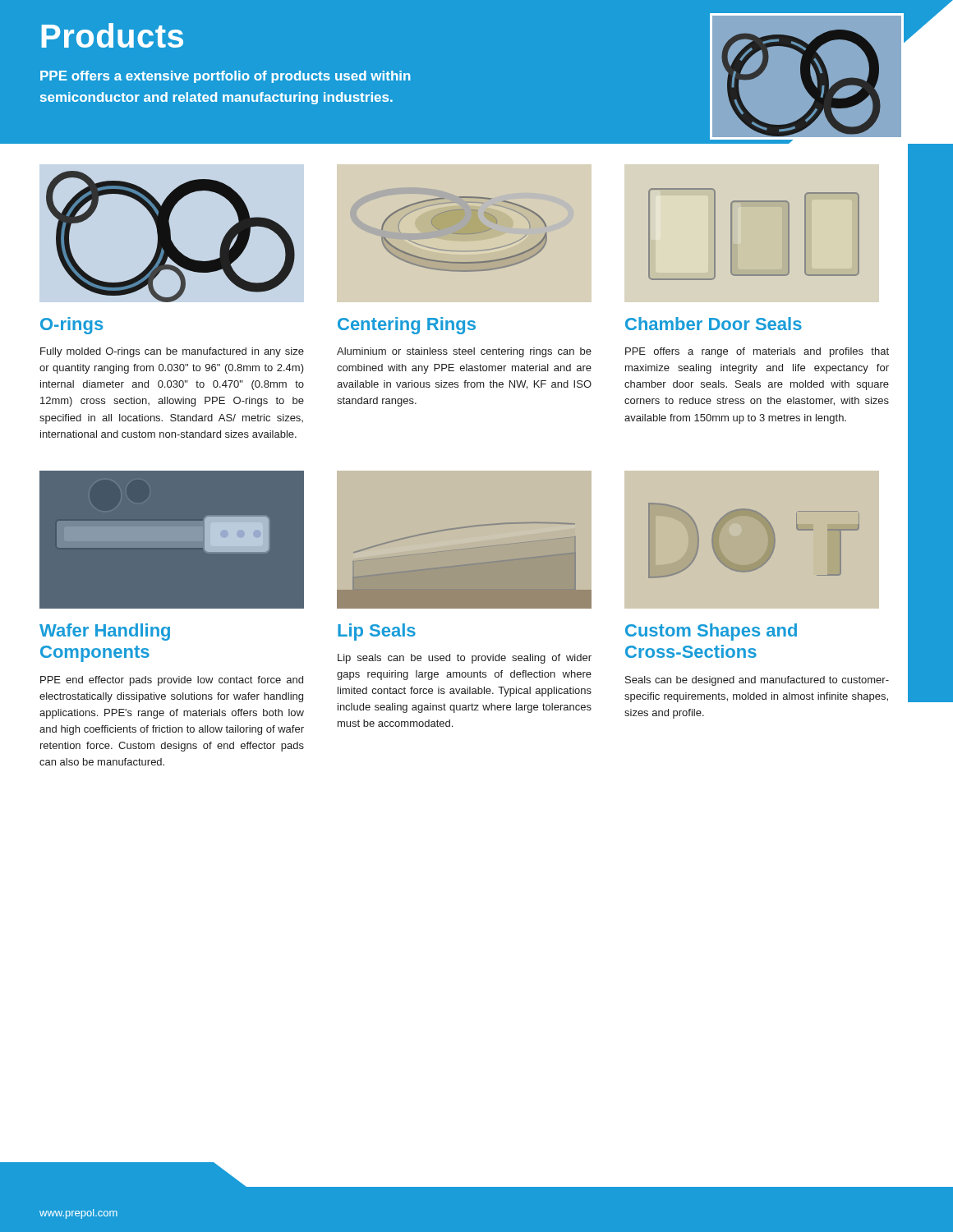Viewport: 953px width, 1232px height.
Task: Find the block on this page that starts "Aluminium or stainless steel centering rings"
Action: point(464,376)
